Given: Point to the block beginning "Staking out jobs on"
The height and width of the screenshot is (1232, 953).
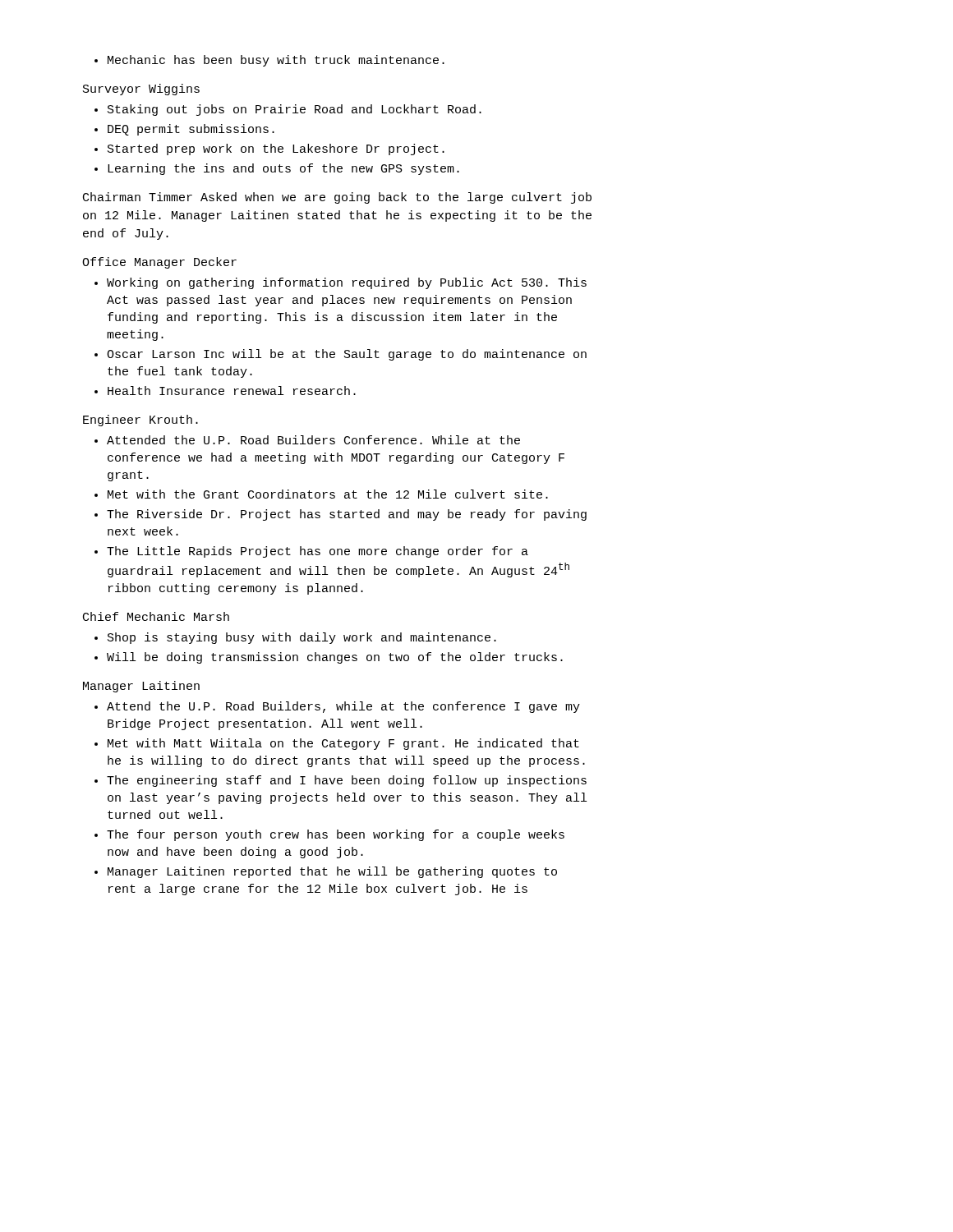Looking at the screenshot, I should tap(288, 110).
